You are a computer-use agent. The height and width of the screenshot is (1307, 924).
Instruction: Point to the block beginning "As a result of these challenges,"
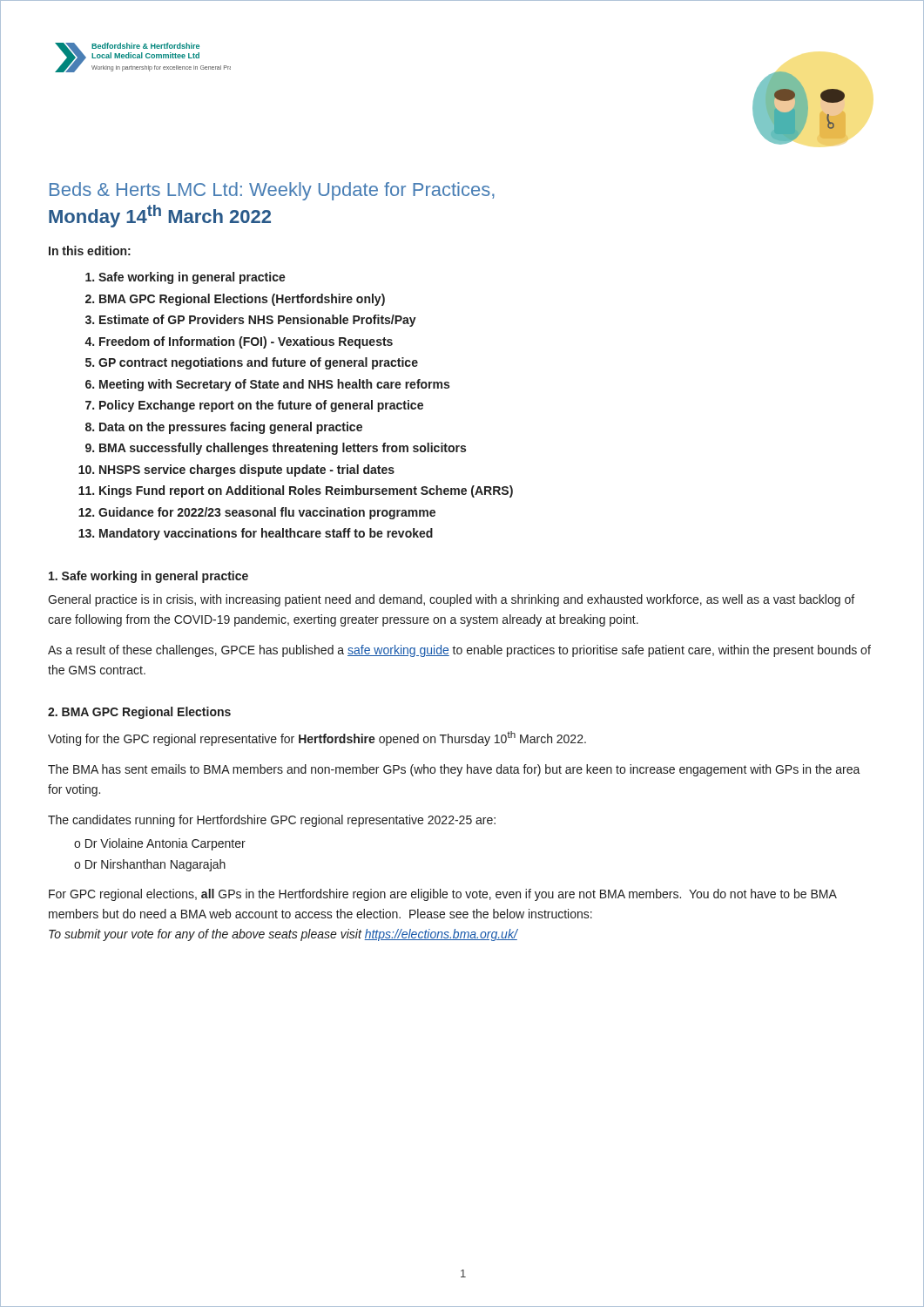click(x=459, y=660)
